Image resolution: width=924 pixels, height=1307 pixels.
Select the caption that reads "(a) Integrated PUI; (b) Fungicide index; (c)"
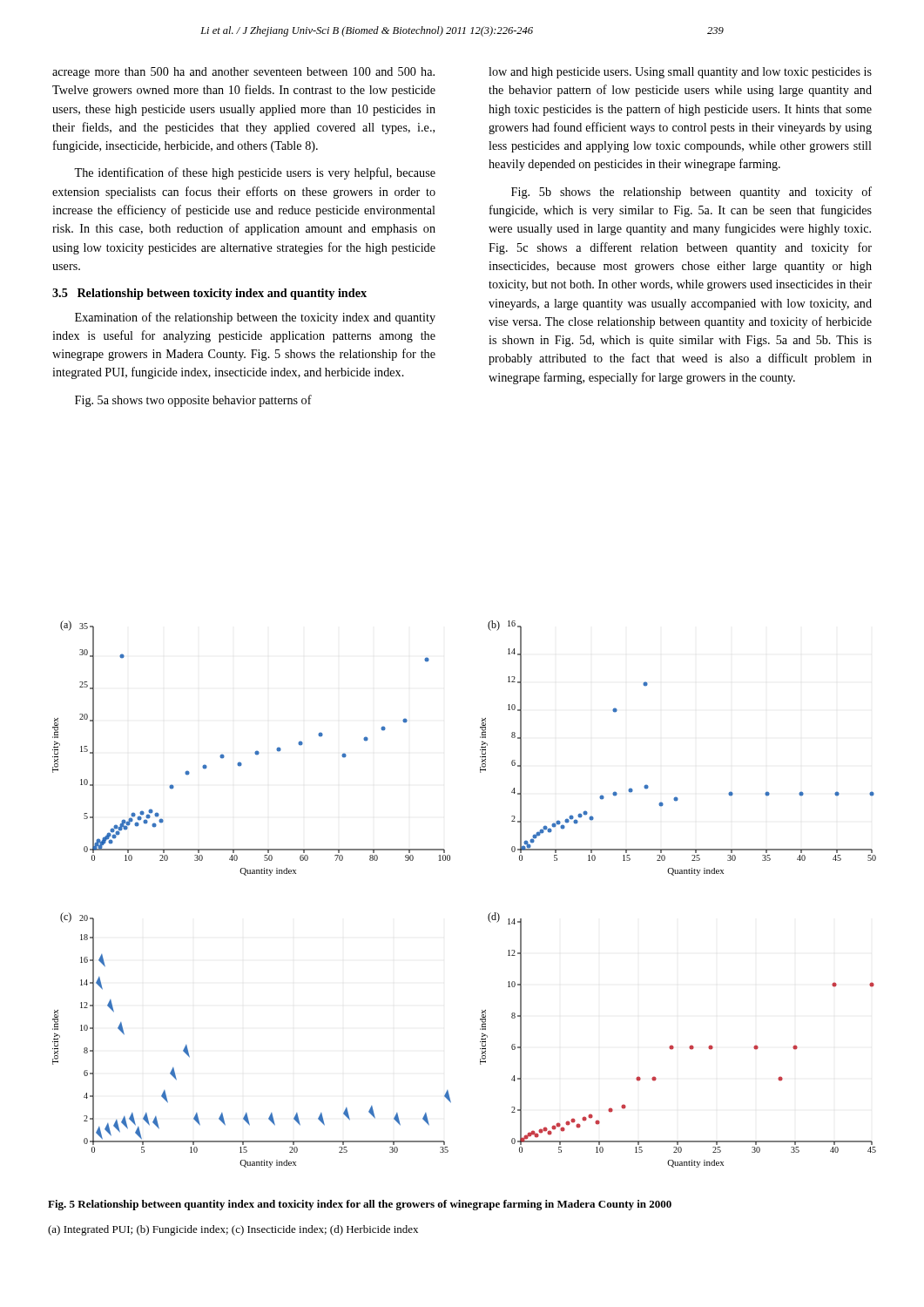(233, 1229)
